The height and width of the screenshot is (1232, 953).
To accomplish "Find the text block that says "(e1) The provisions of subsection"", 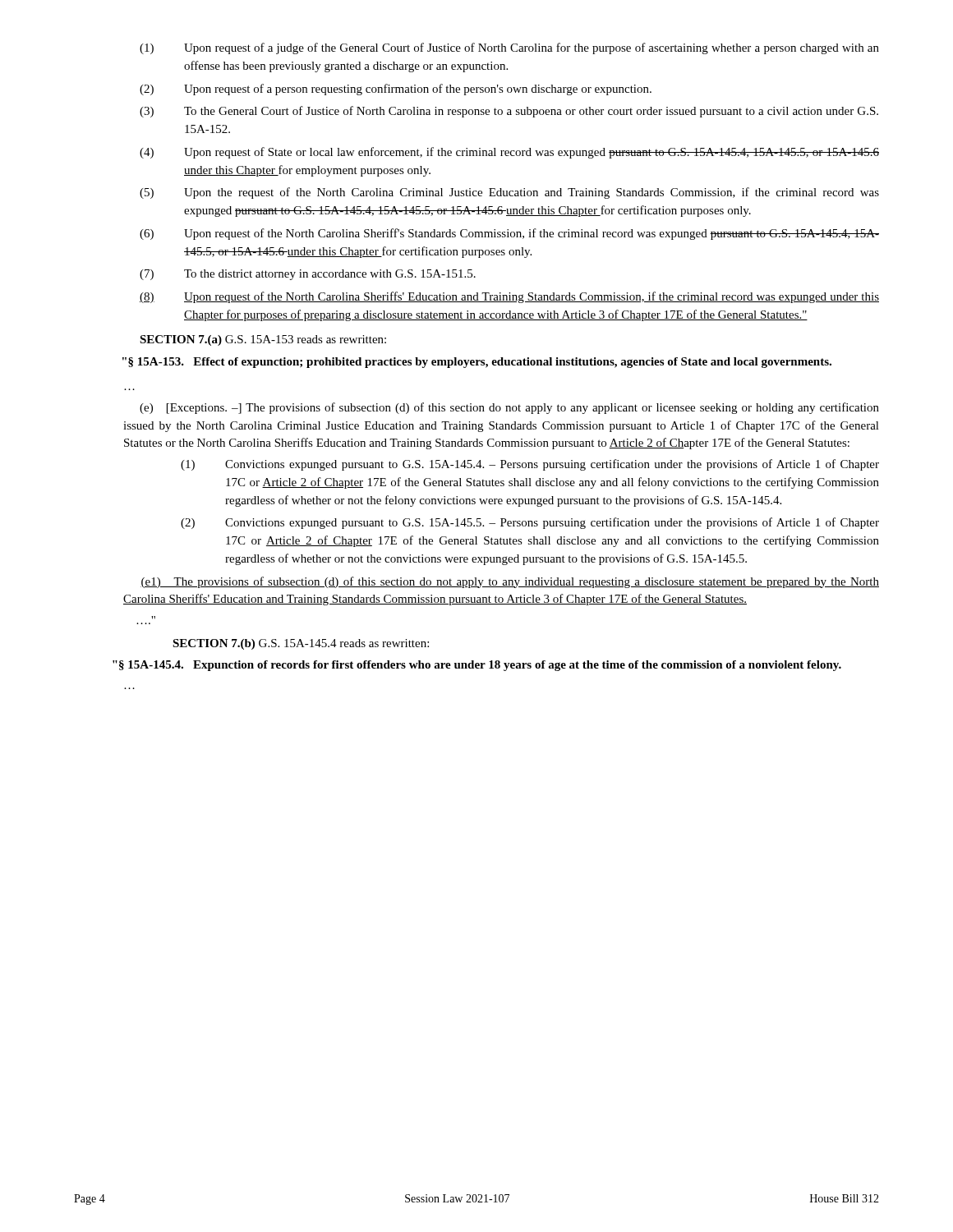I will (x=501, y=590).
